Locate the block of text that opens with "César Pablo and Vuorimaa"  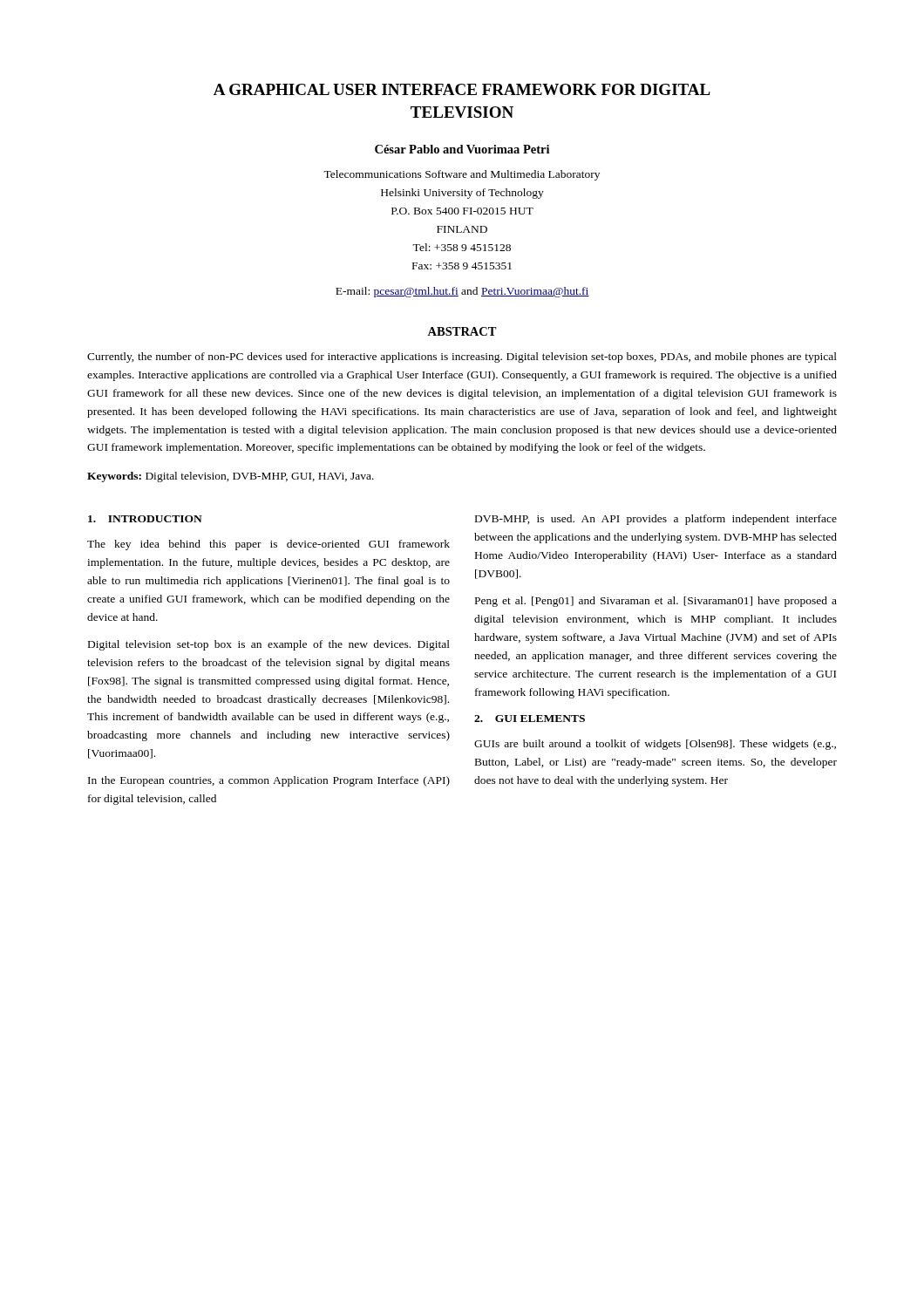pos(462,149)
